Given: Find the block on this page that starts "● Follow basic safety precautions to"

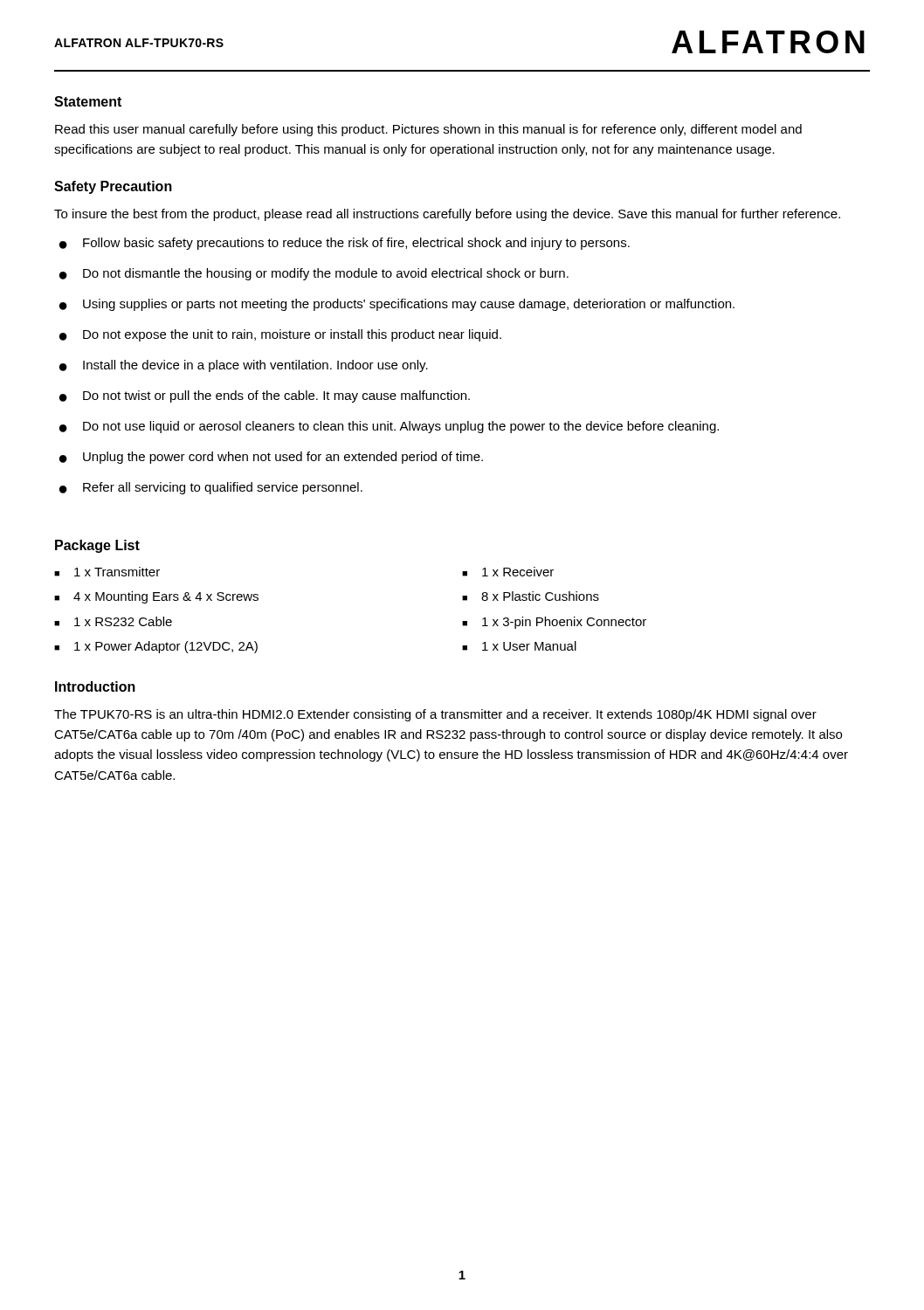Looking at the screenshot, I should [342, 243].
